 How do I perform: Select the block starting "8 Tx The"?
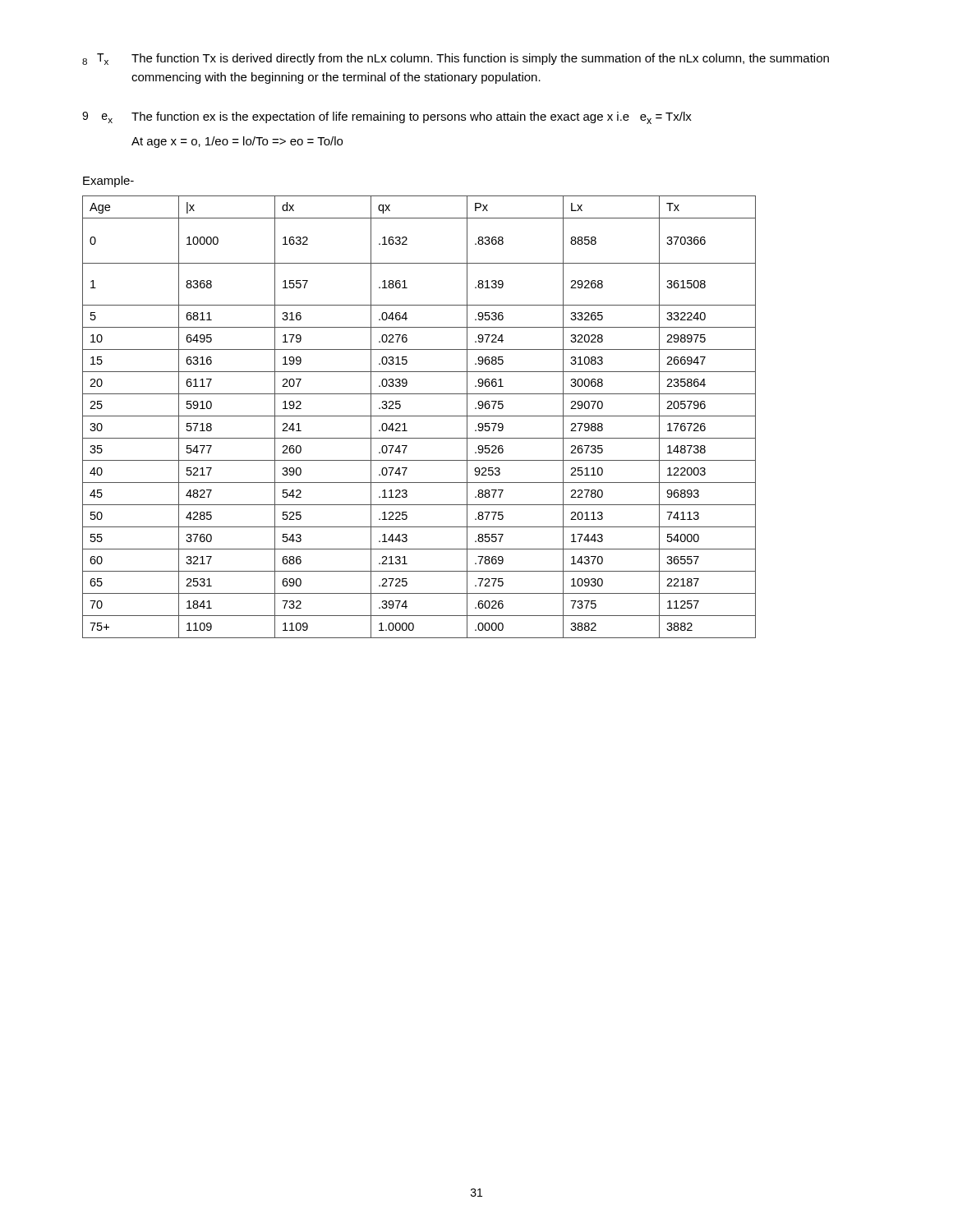pos(485,69)
